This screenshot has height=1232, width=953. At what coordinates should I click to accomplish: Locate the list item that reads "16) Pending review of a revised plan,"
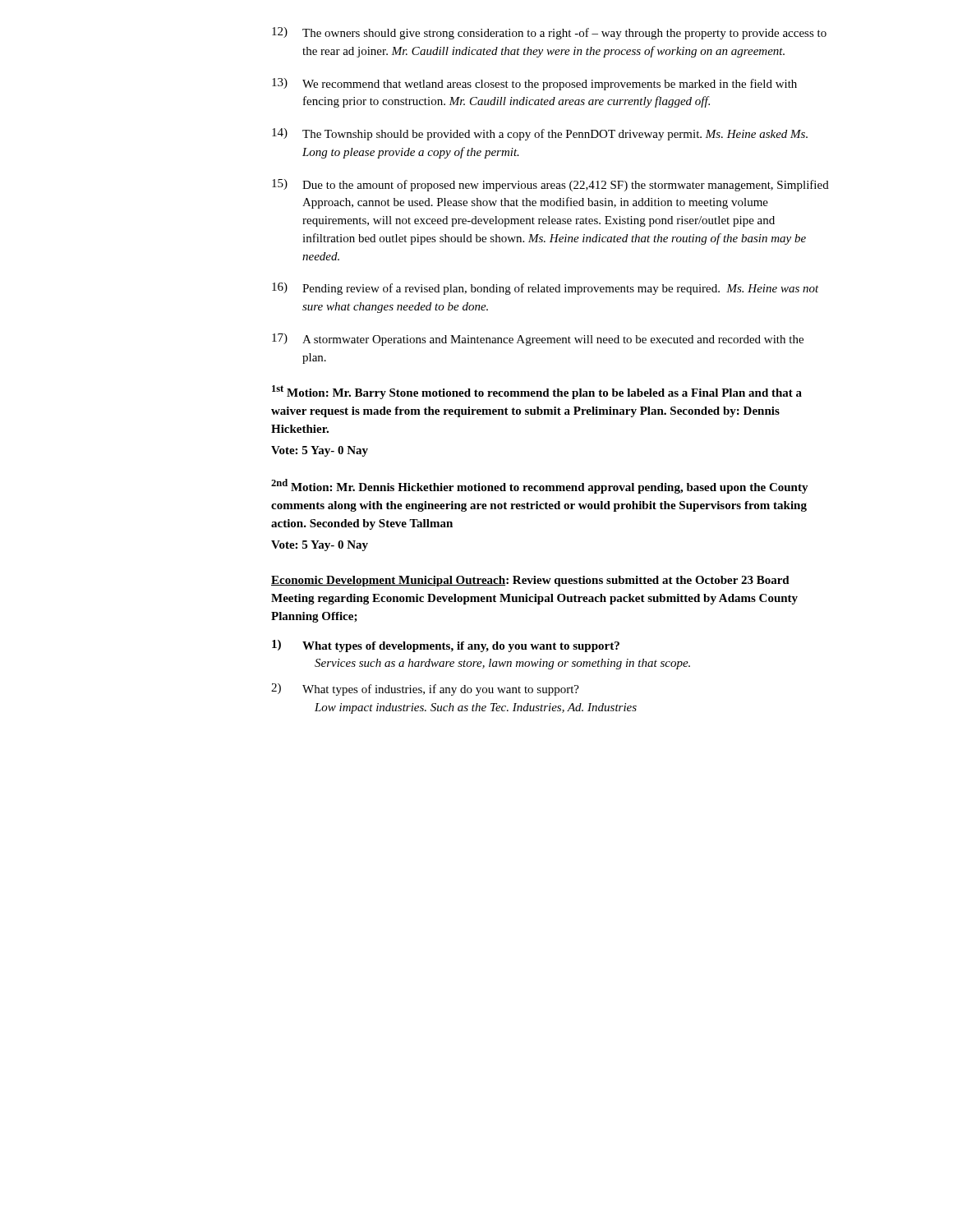tap(550, 298)
